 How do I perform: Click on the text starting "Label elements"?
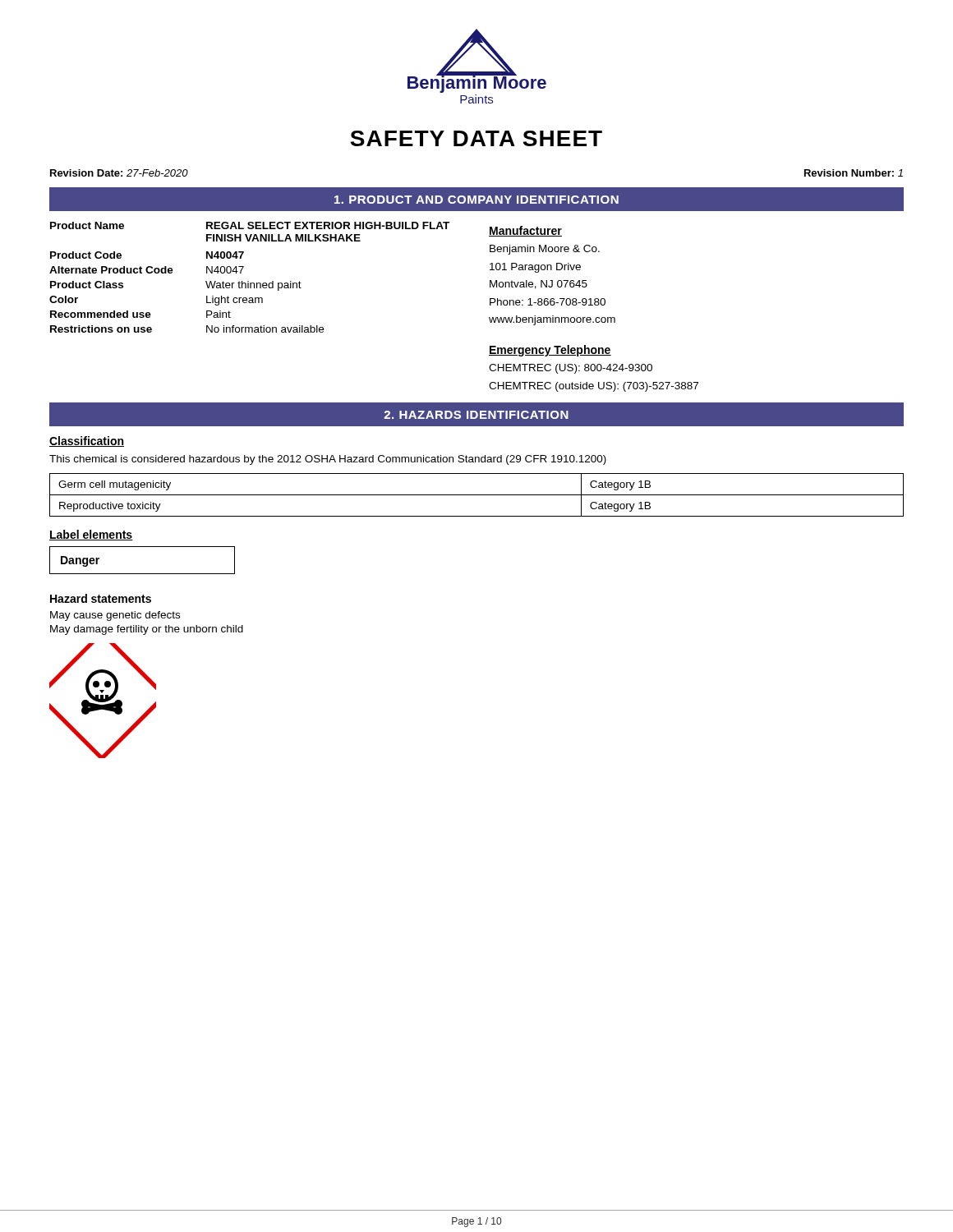(x=91, y=535)
